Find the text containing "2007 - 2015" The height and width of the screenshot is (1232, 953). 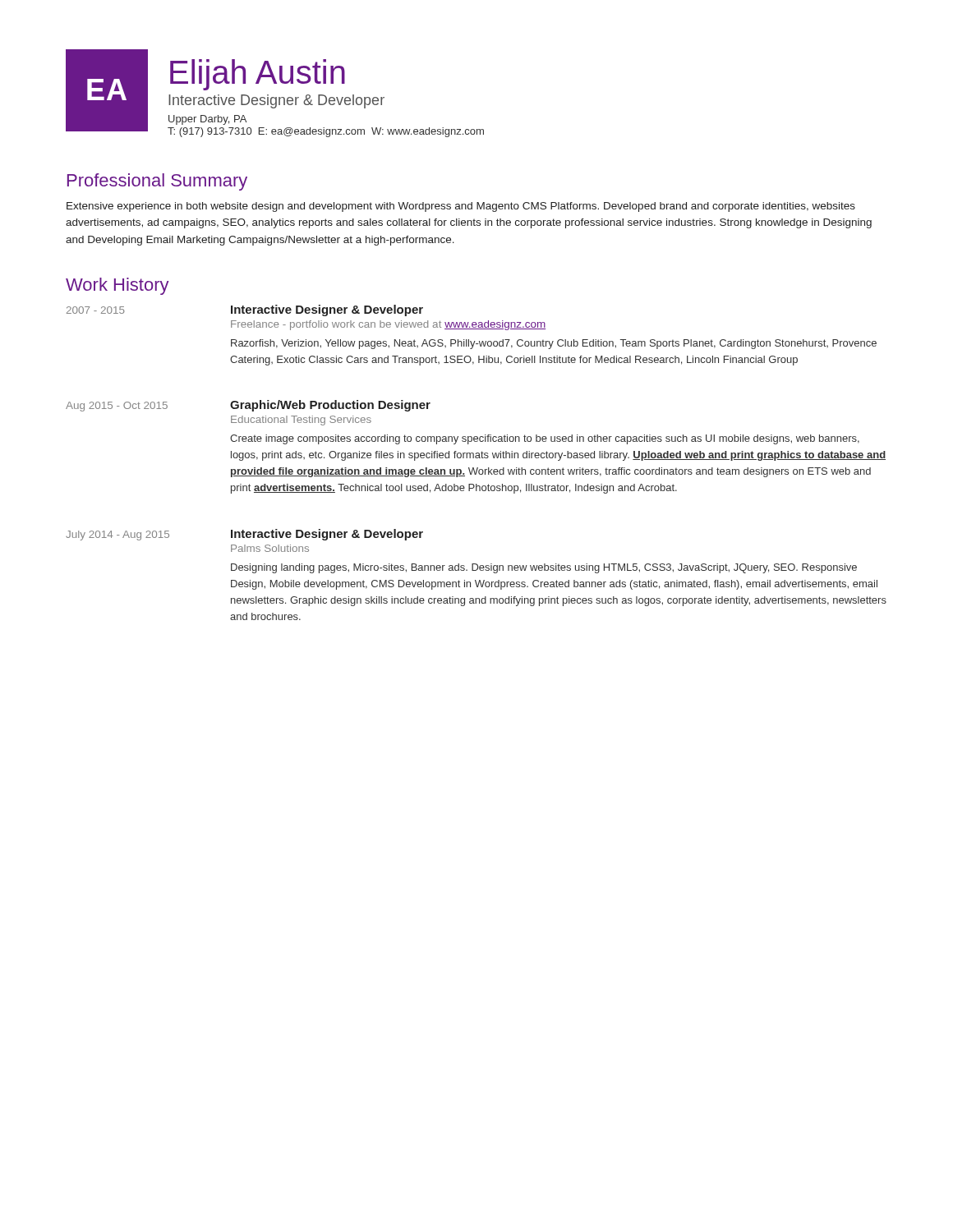95,310
